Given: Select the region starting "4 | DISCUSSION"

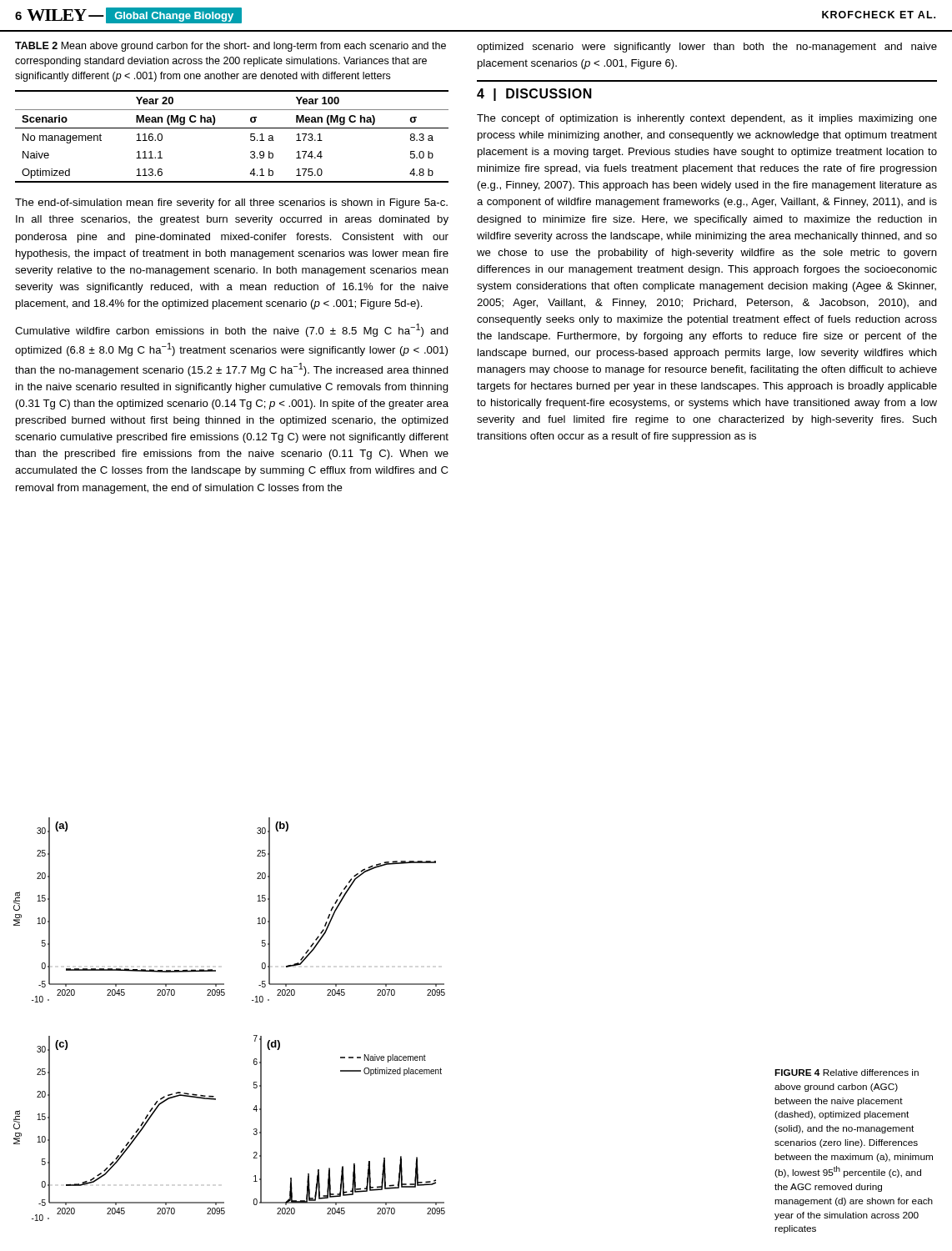Looking at the screenshot, I should point(535,94).
